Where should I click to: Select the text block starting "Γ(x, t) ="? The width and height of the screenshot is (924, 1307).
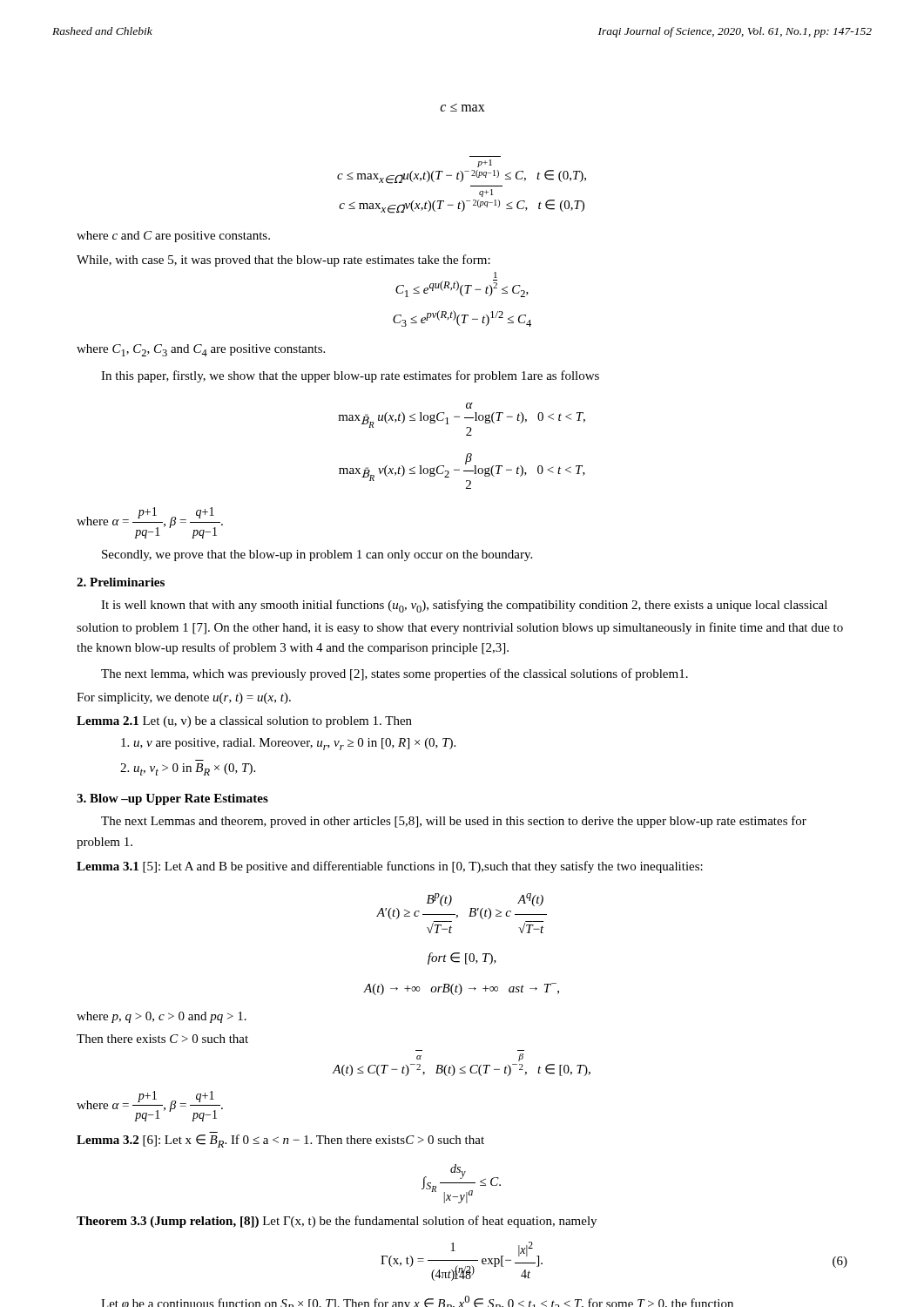tap(462, 1261)
